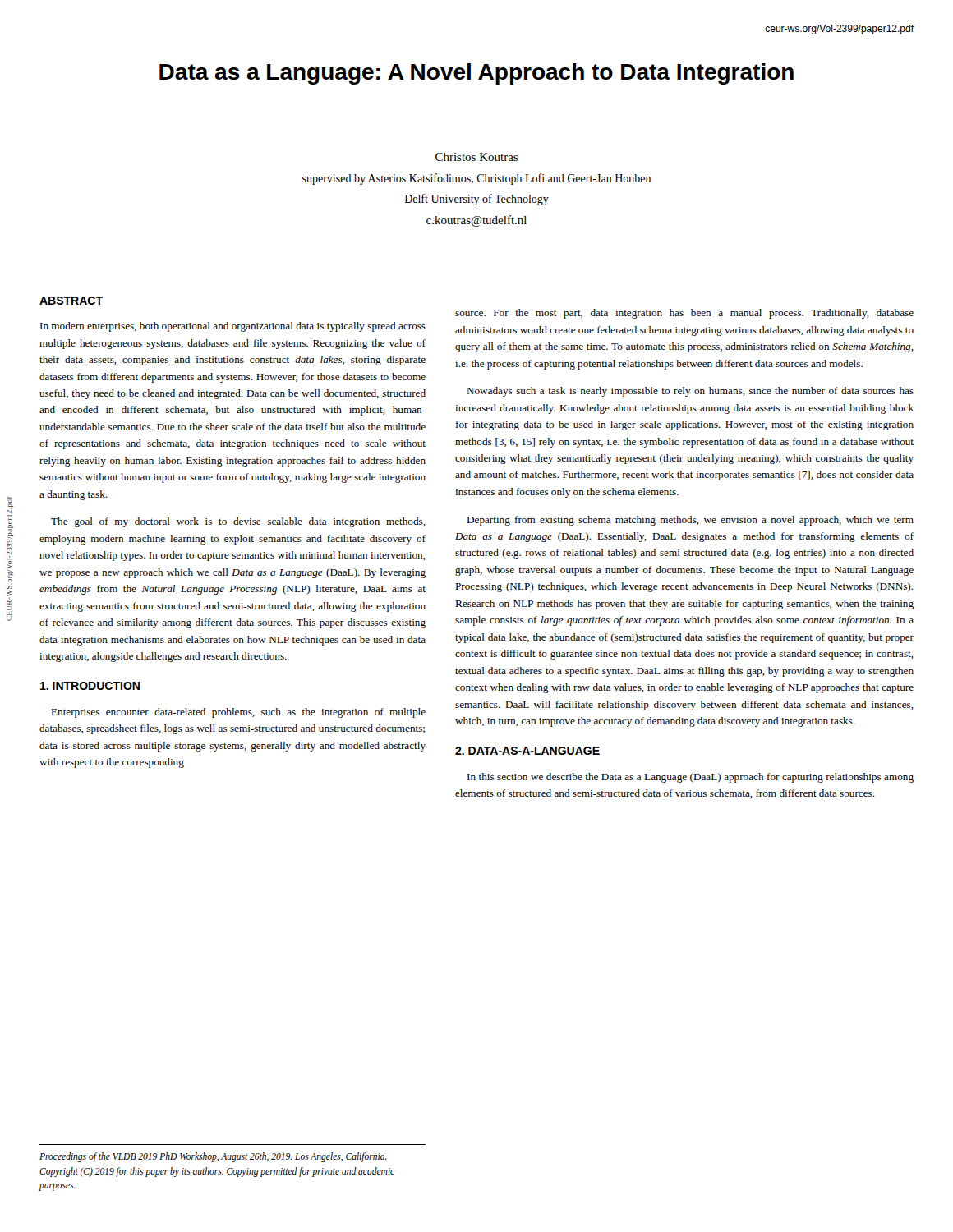The image size is (953, 1232).
Task: Point to the element starting "2. DATA-AS-A-LANGUAGE"
Action: tap(527, 751)
